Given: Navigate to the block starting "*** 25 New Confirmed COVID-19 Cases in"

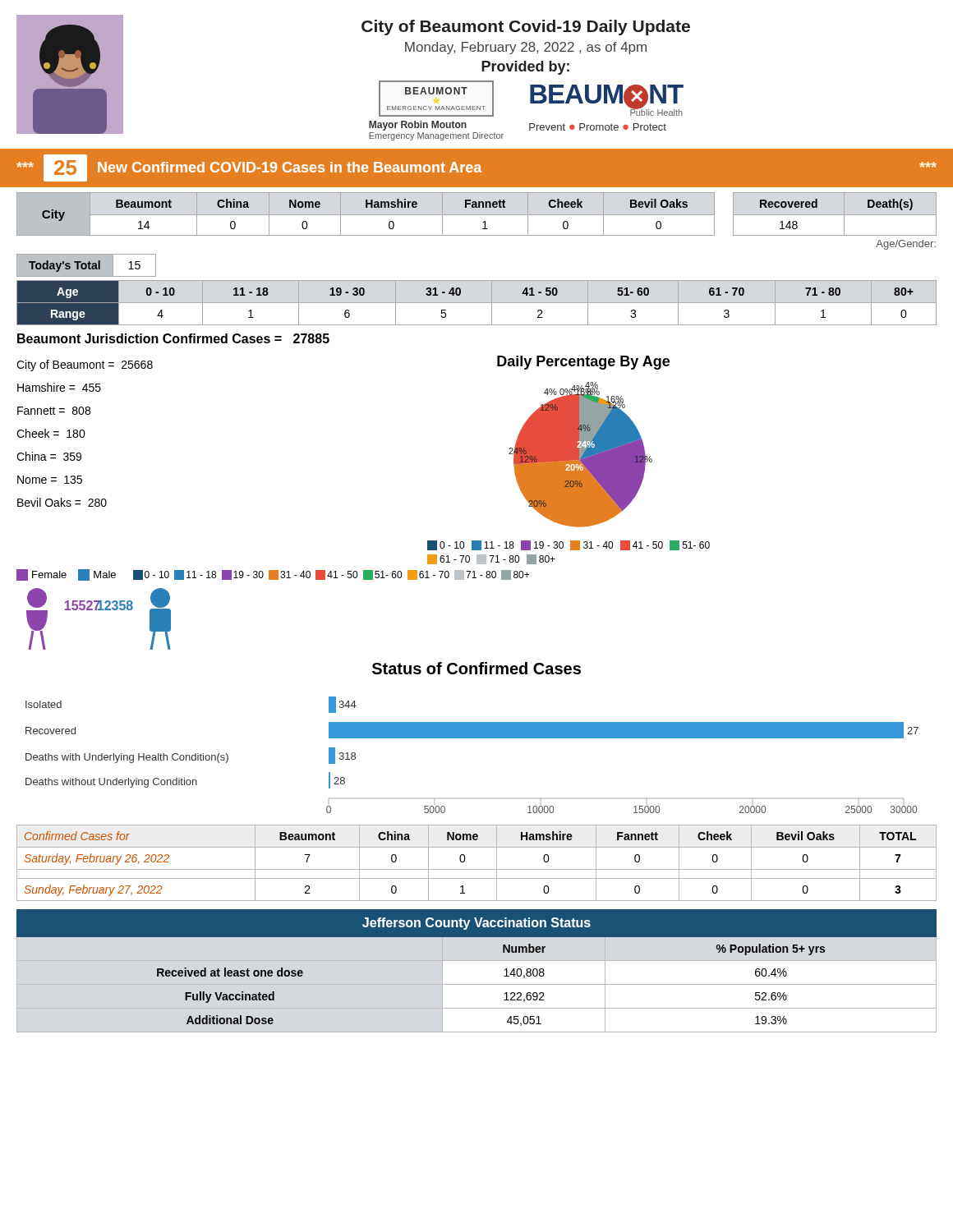Looking at the screenshot, I should tap(476, 168).
